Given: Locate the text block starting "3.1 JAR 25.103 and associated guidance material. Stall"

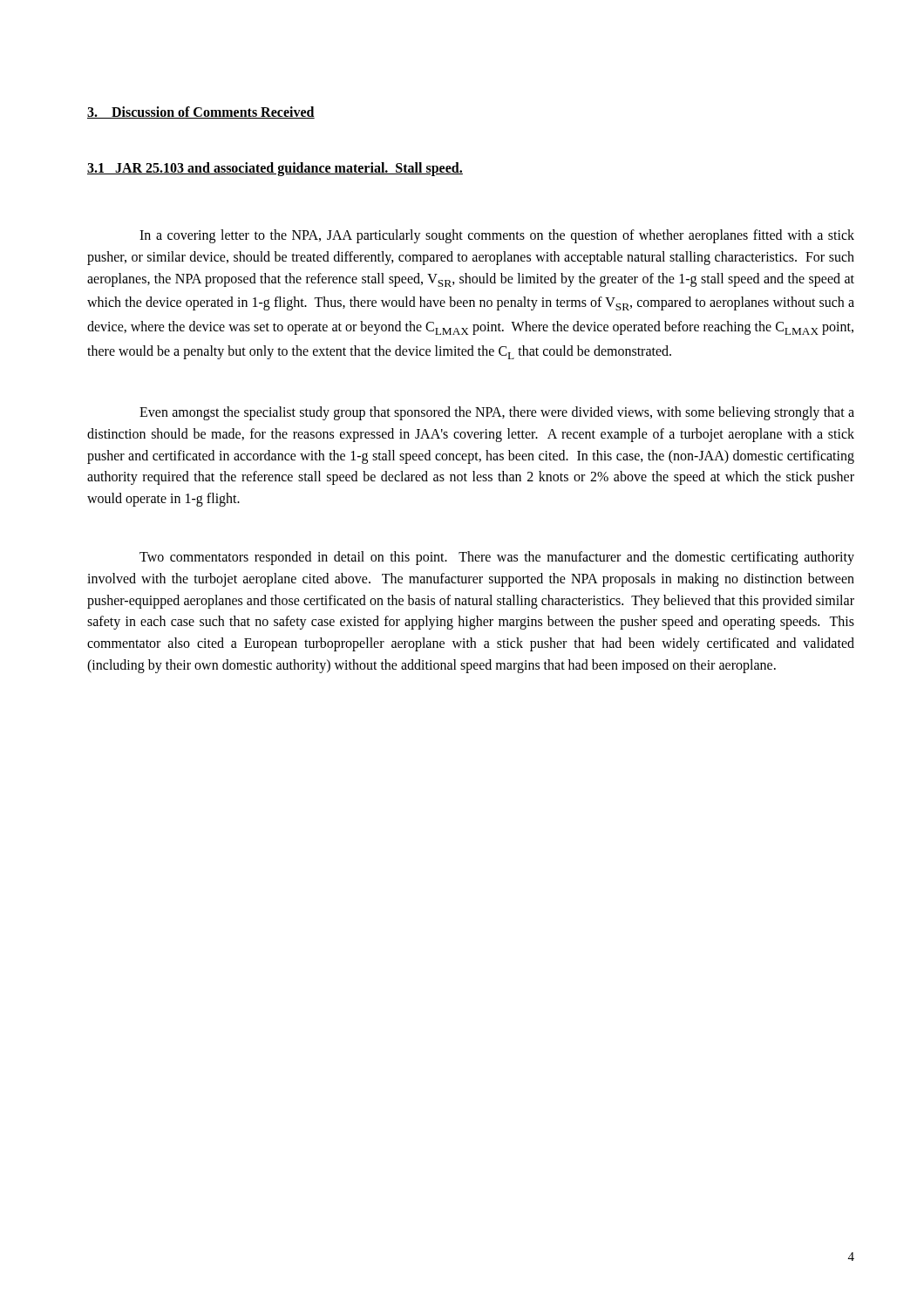Looking at the screenshot, I should pos(275,168).
